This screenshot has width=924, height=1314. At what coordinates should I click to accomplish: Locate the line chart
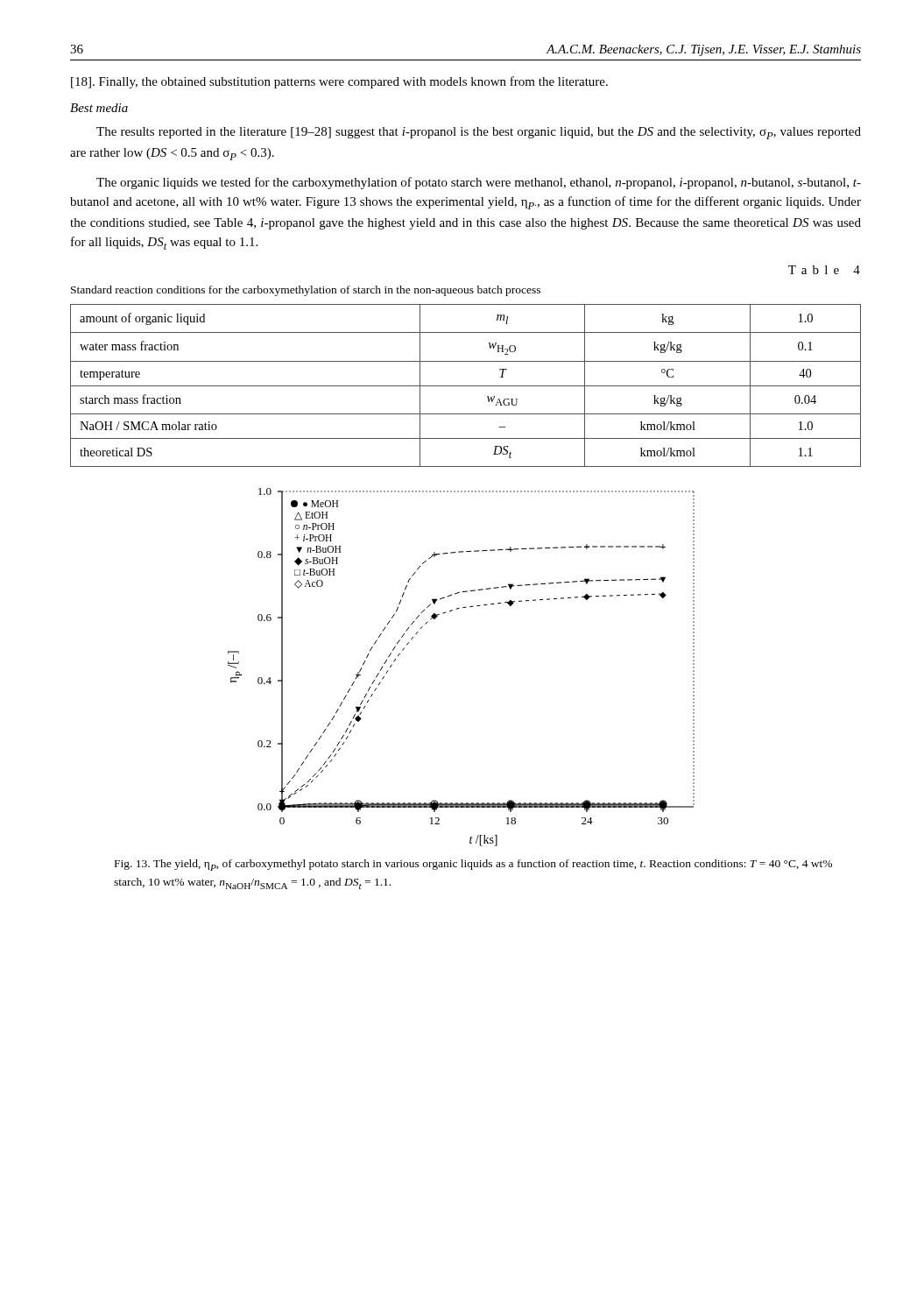pos(466,666)
